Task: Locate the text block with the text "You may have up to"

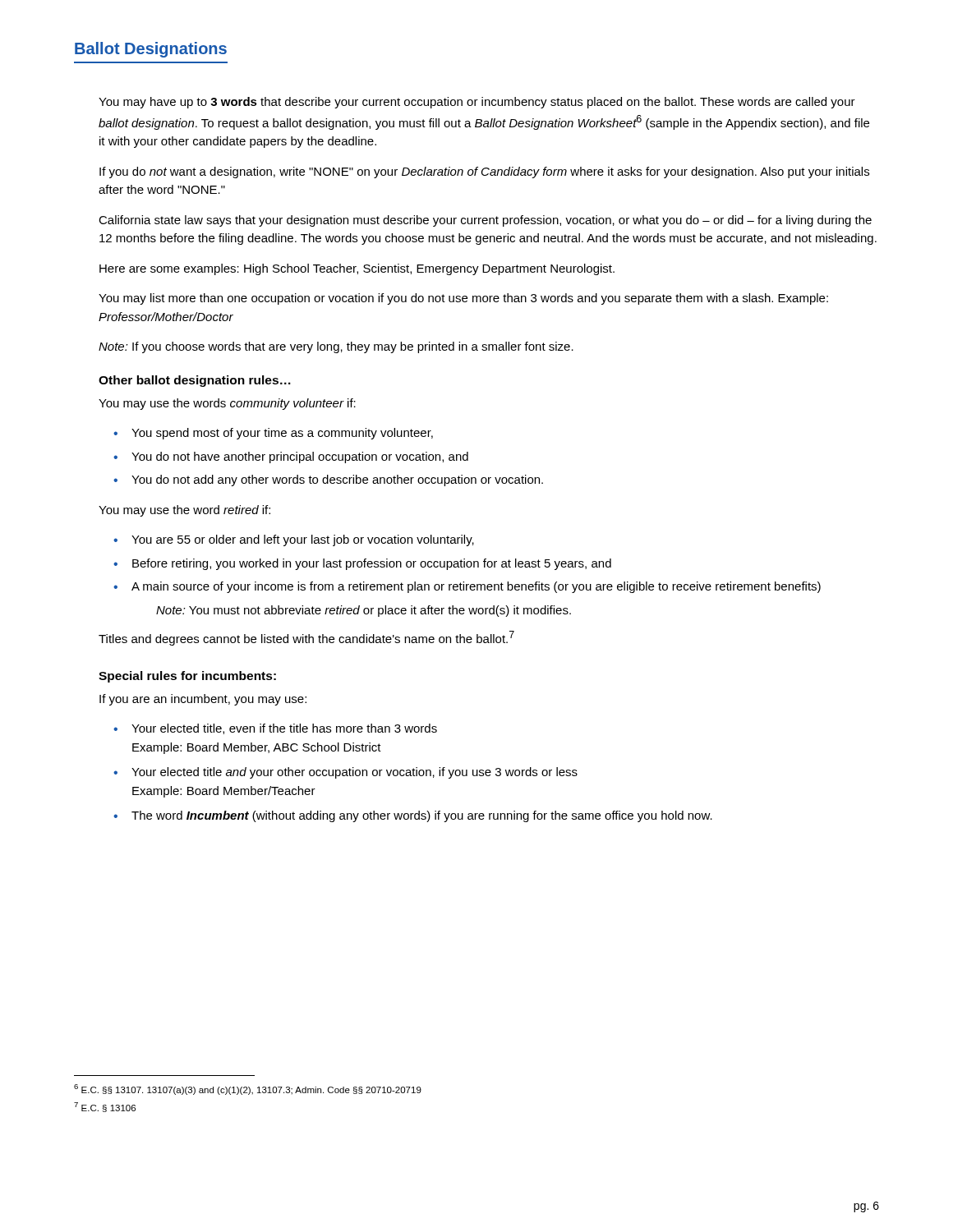Action: (484, 121)
